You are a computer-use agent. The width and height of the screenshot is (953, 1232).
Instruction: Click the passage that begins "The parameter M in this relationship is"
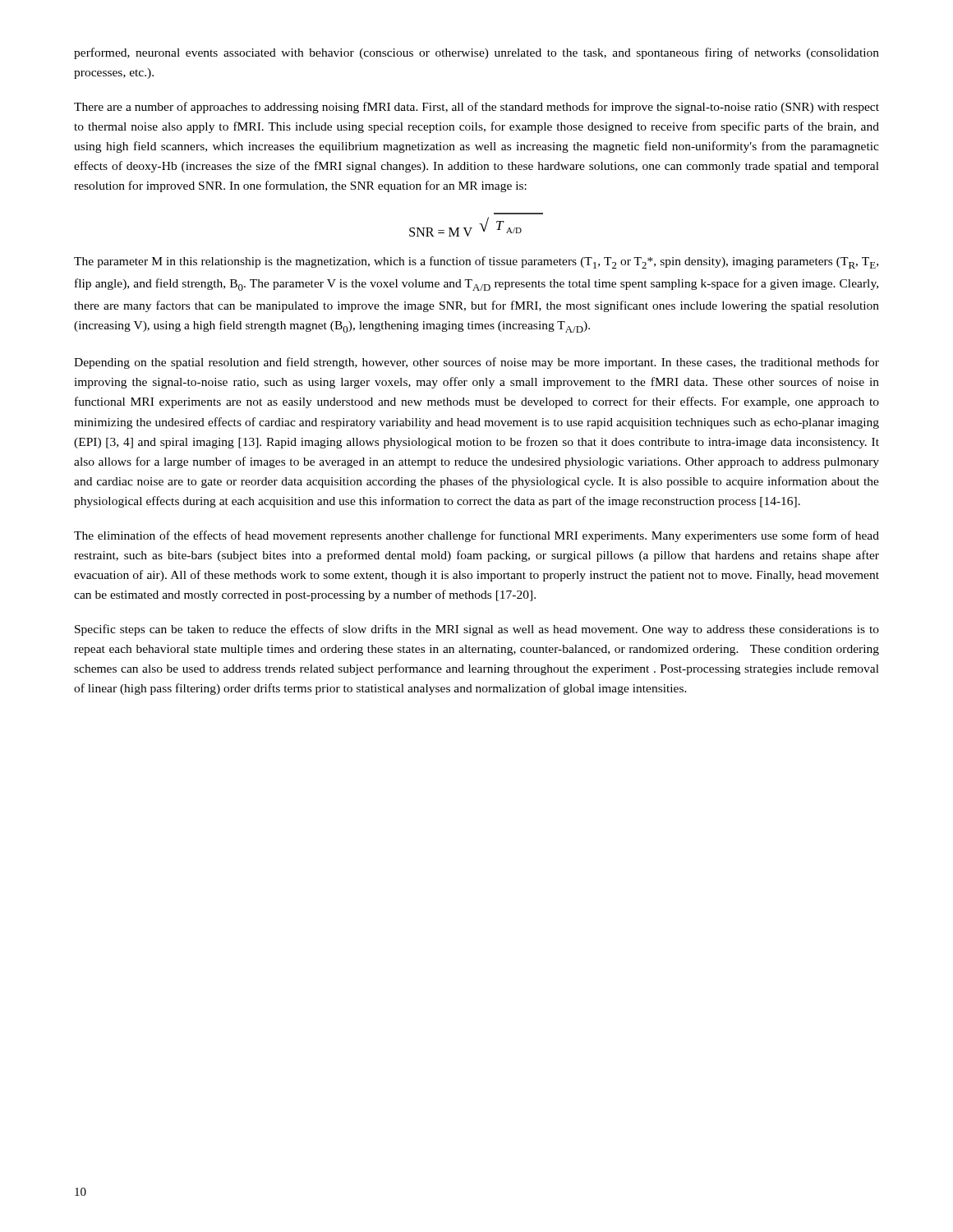click(476, 295)
